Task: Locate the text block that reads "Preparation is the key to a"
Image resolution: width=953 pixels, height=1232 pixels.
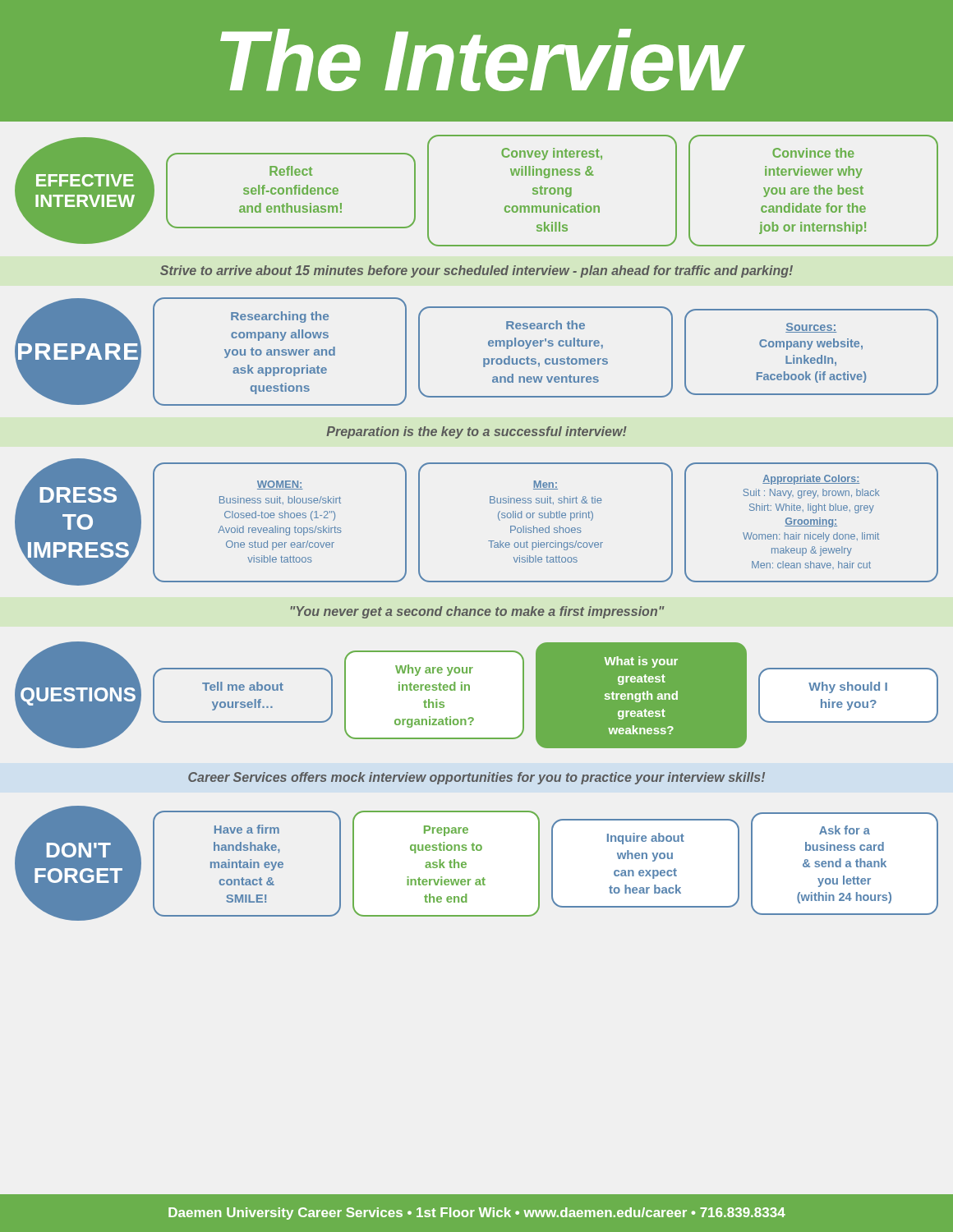Action: click(x=476, y=432)
